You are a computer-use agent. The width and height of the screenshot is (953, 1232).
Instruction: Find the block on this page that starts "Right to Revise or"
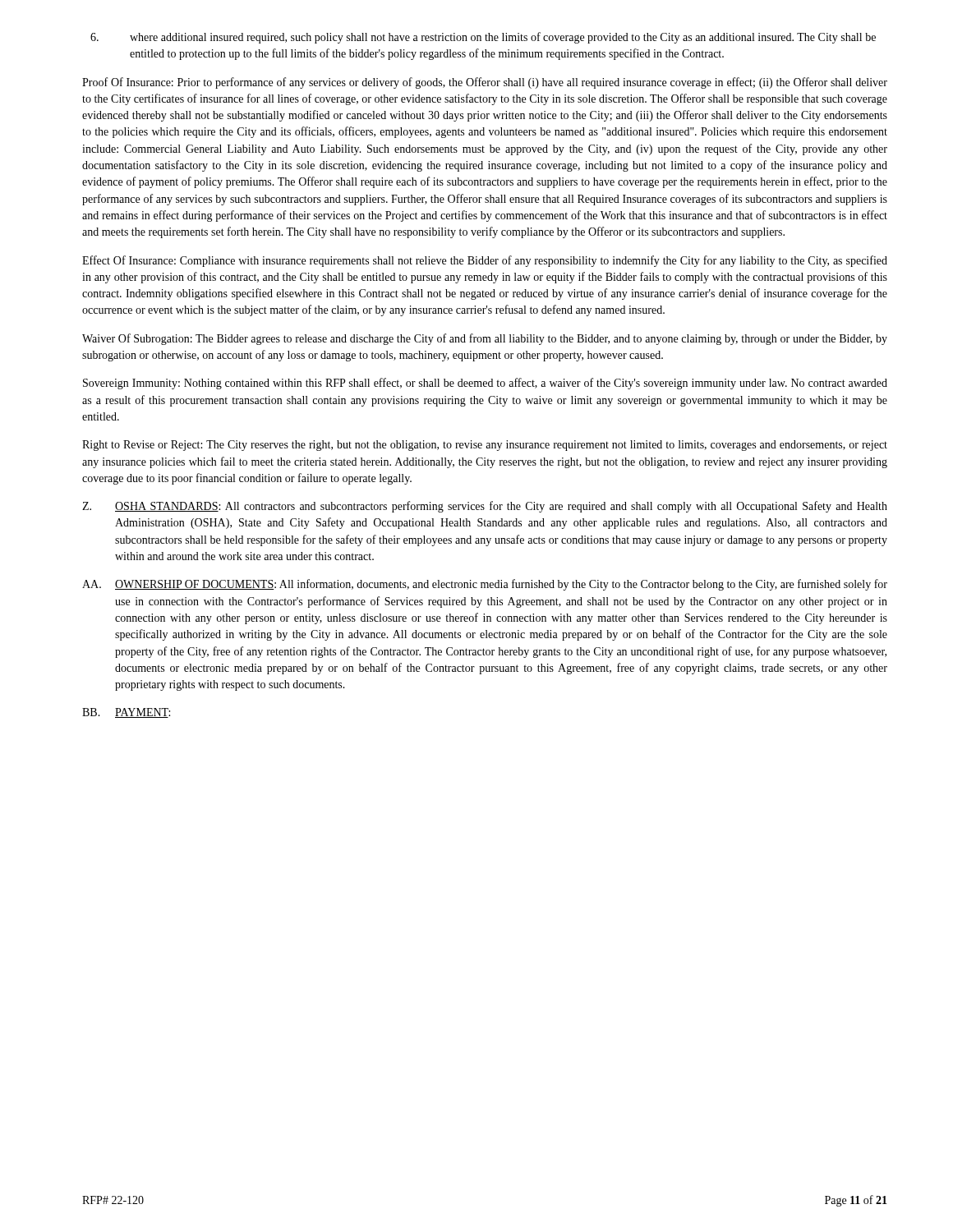coord(485,462)
